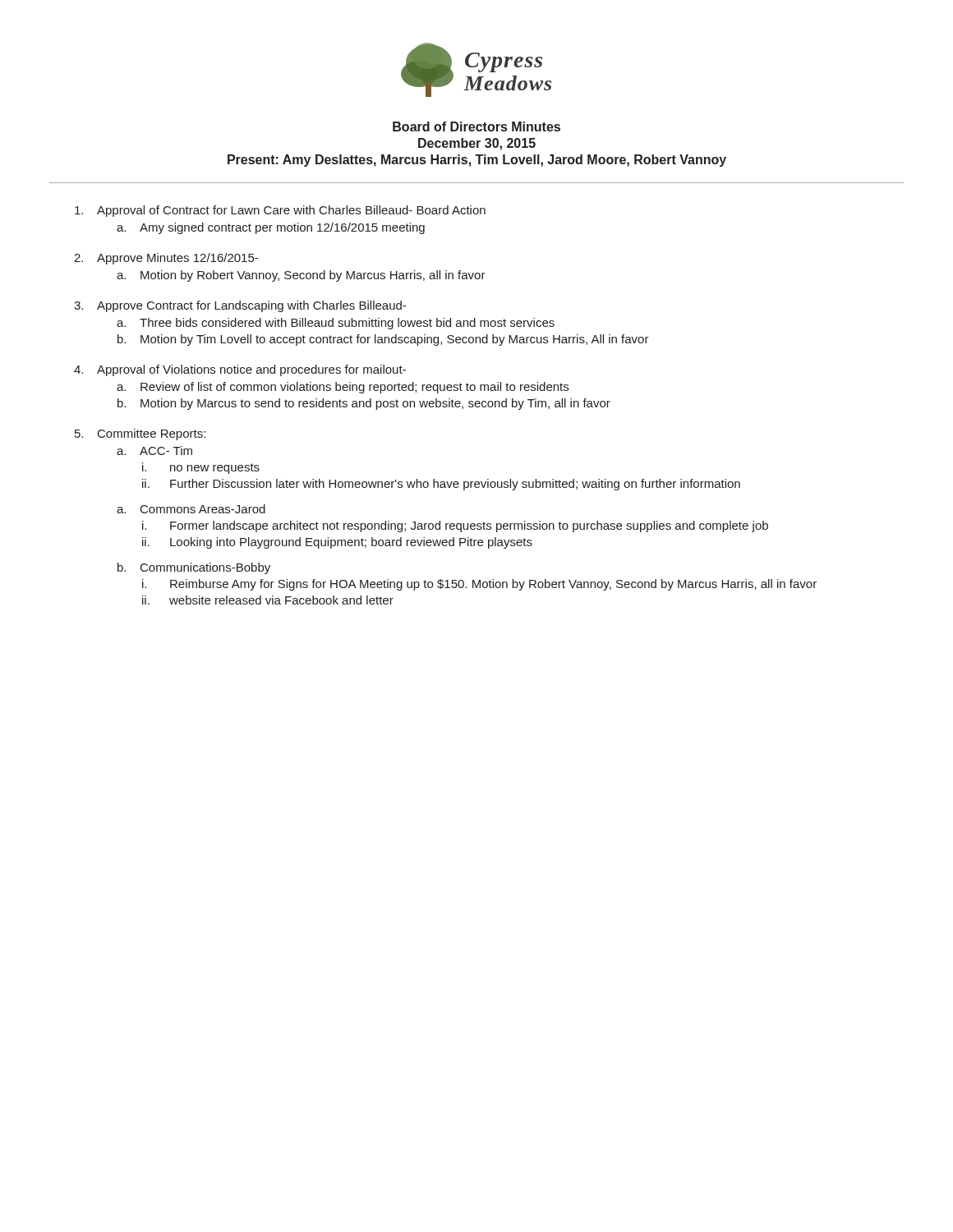Click the passage that begins "2. Approve Minutes 12/16/2015- a. Motion by"
Viewport: 953px width, 1232px height.
click(476, 266)
